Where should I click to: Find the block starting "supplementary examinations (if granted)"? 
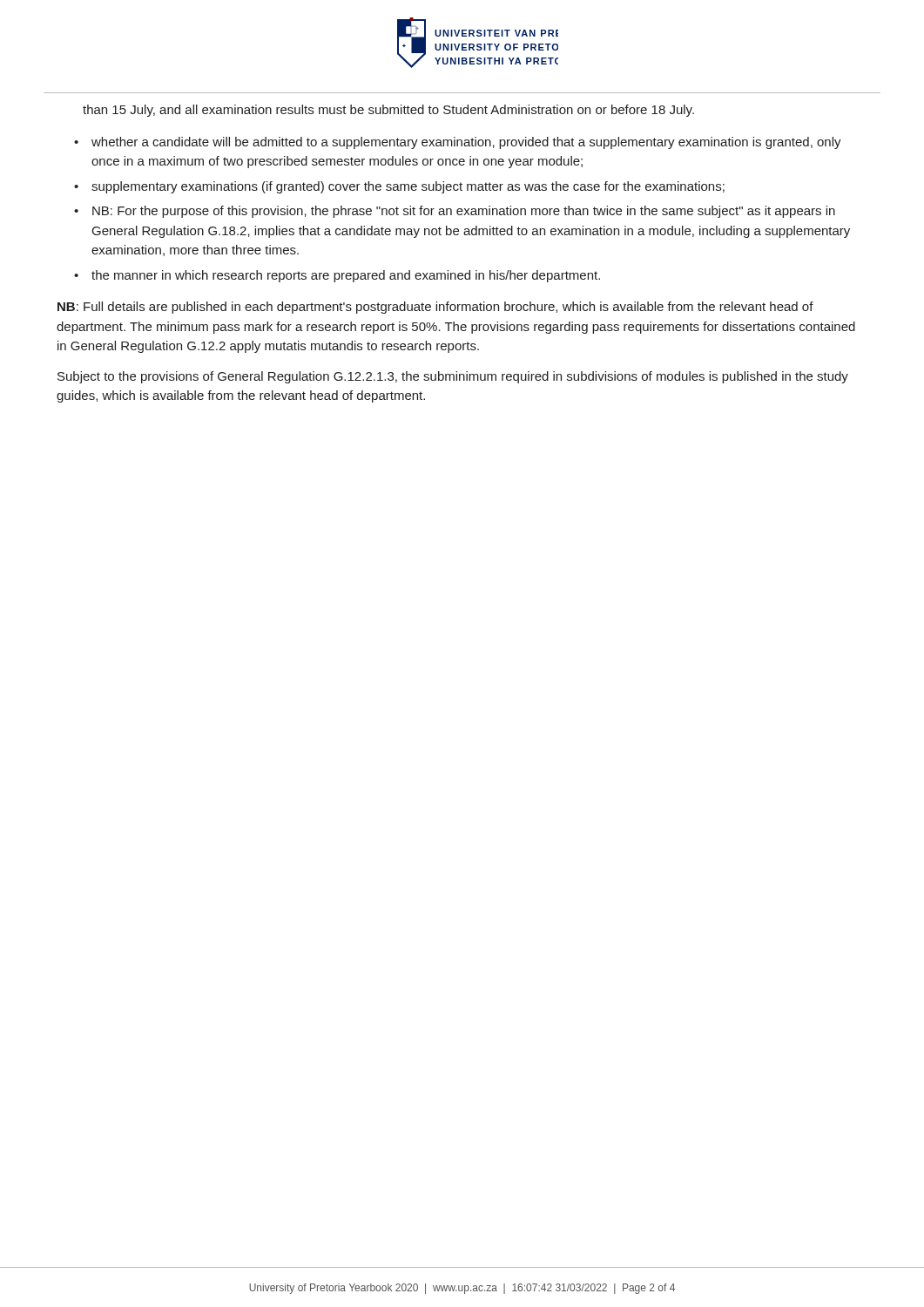click(x=408, y=186)
